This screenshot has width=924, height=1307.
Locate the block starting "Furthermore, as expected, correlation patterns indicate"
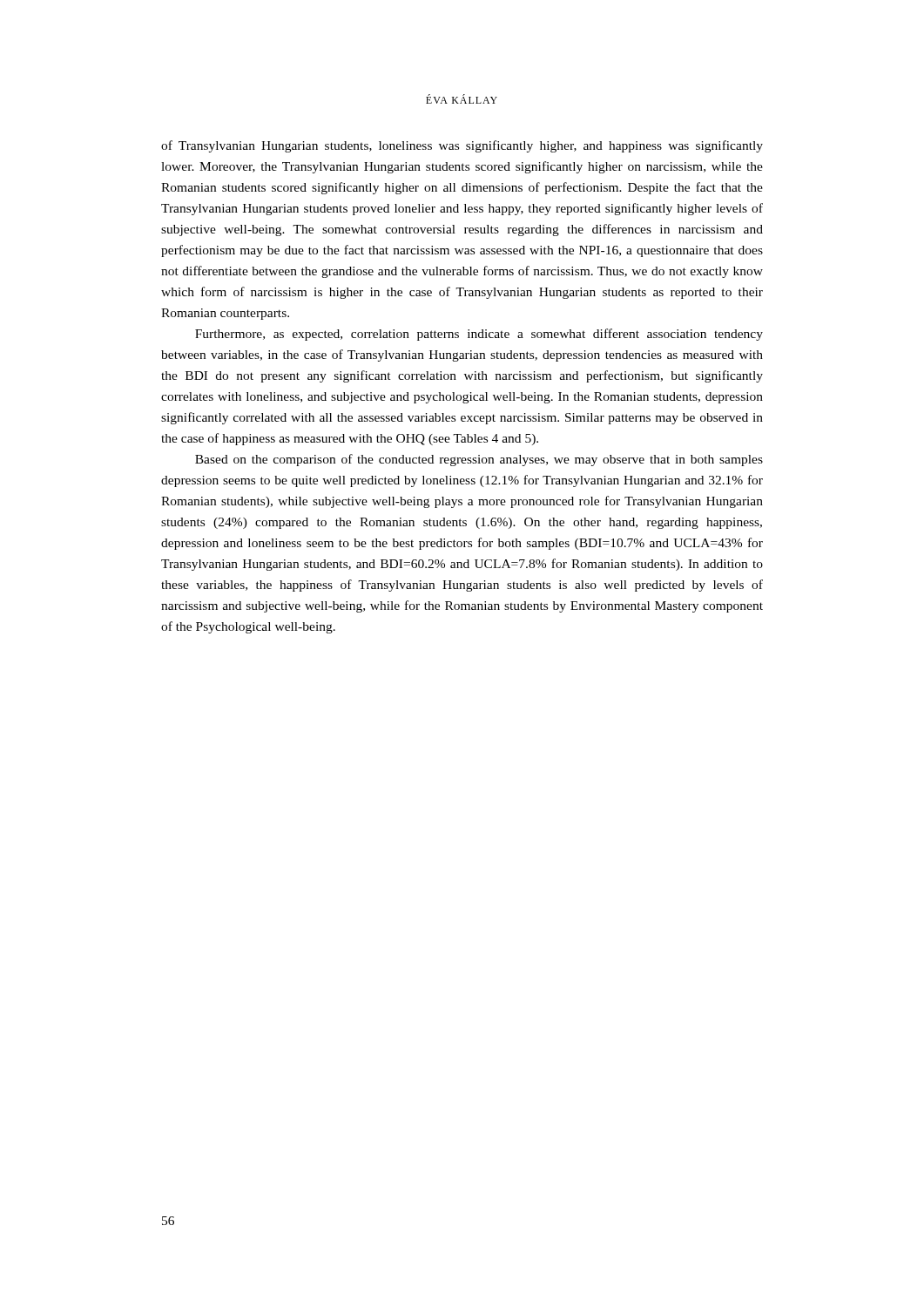coord(462,386)
